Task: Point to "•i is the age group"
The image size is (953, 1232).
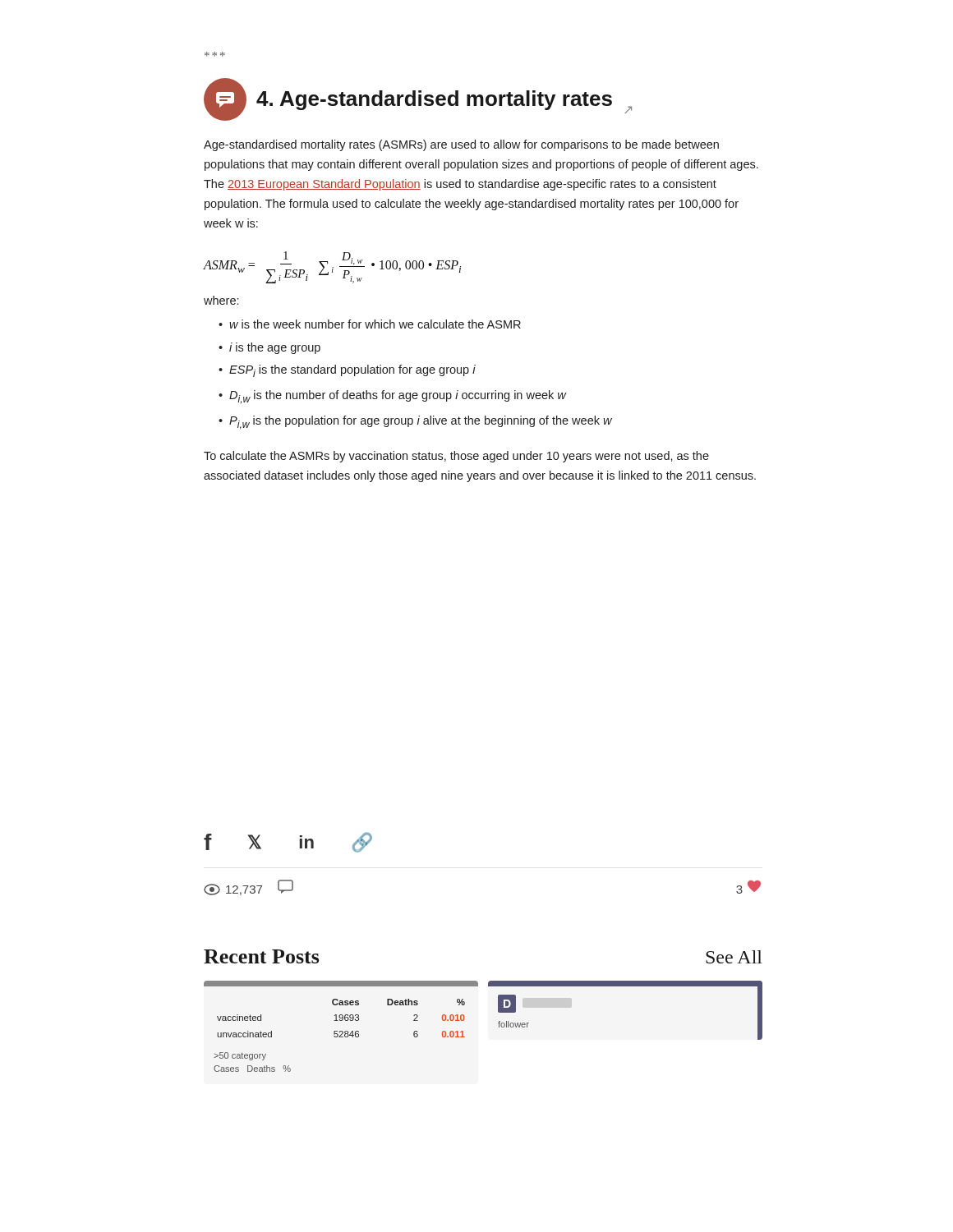Action: (270, 348)
